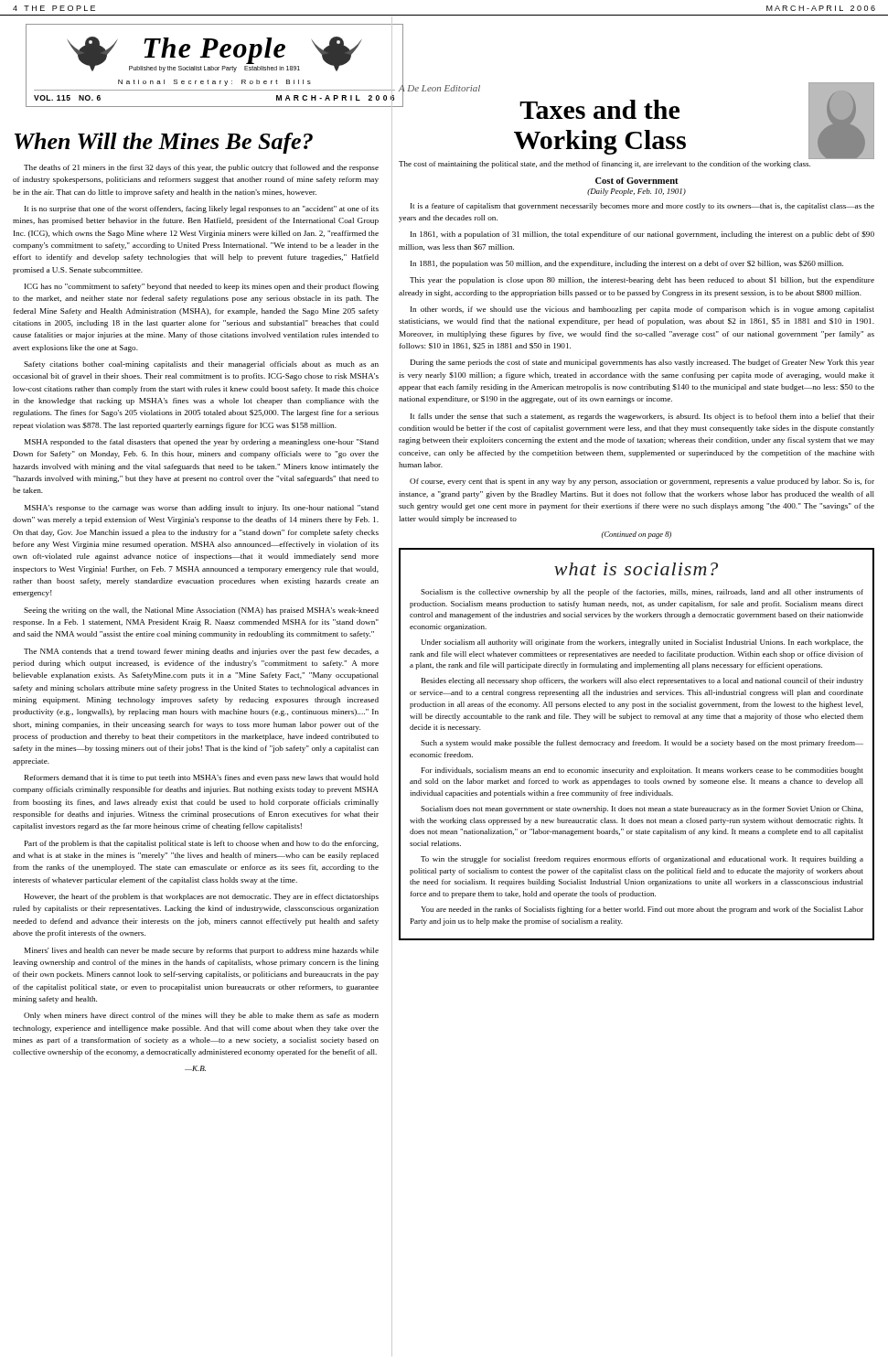The image size is (888, 1372).
Task: Locate the text block that says "Of course, every cent"
Action: 637,500
